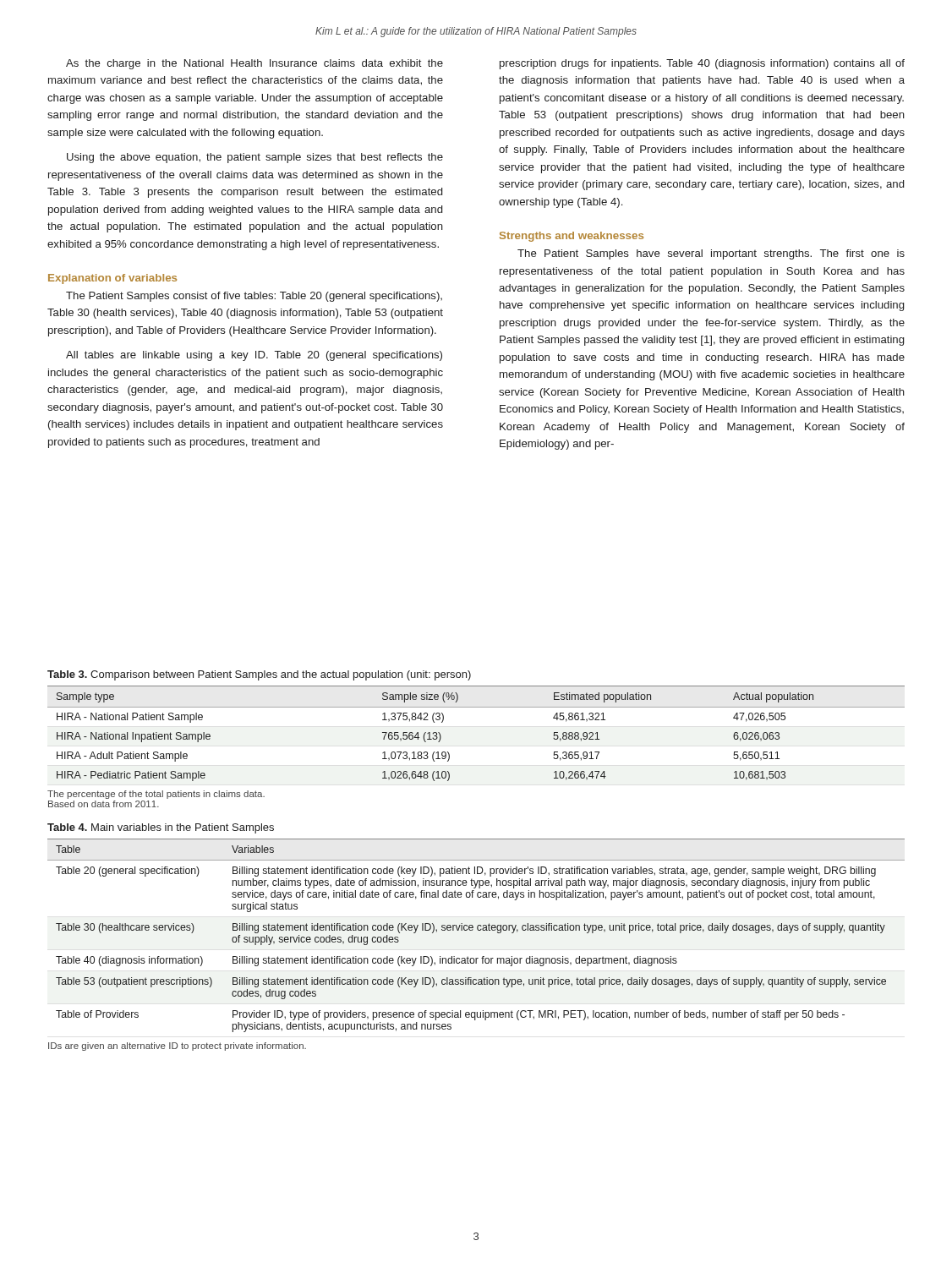Point to the region starting "As the charge"
The image size is (952, 1268).
[245, 154]
